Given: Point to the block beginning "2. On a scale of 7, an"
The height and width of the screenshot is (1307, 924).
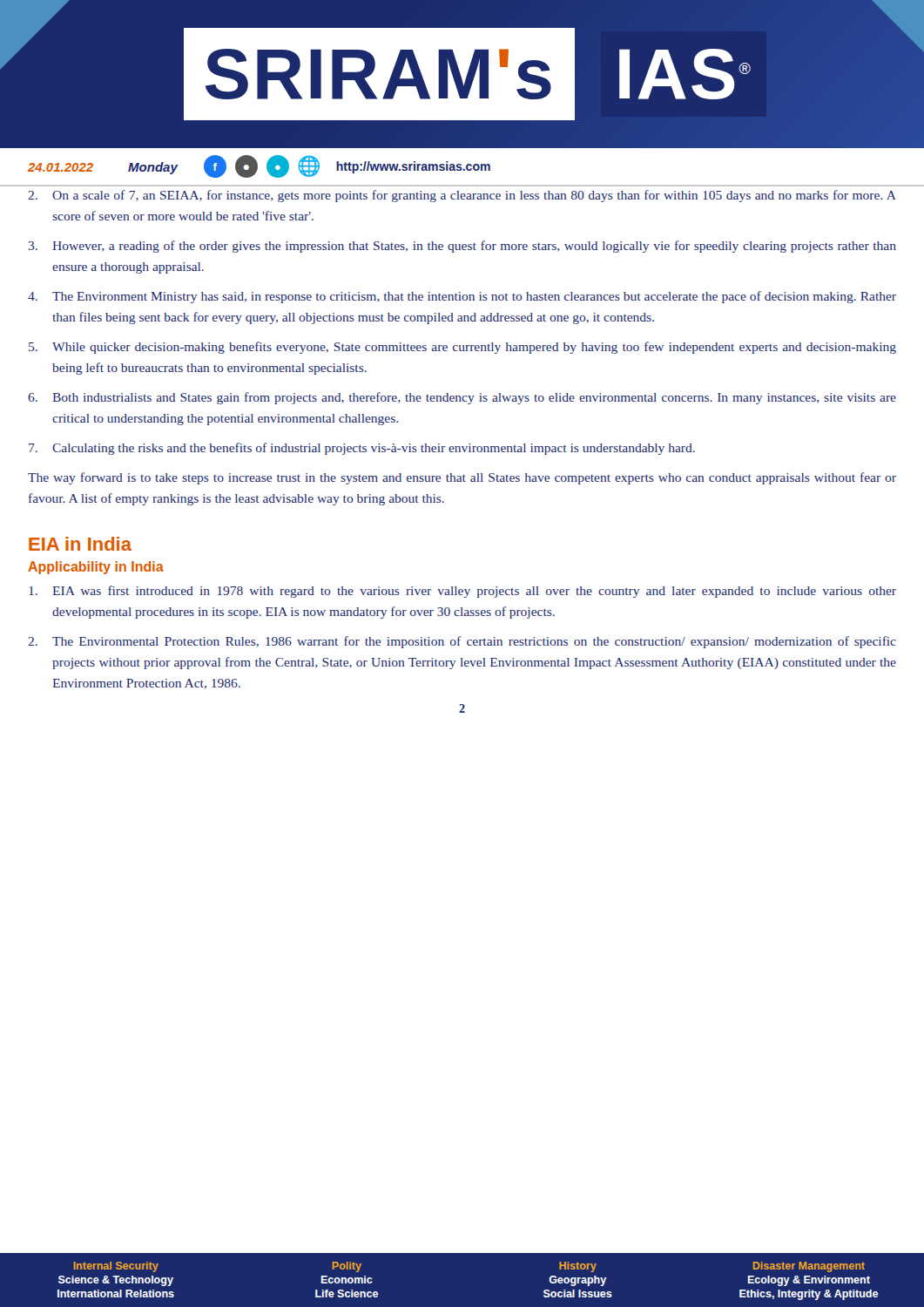Looking at the screenshot, I should tap(462, 206).
